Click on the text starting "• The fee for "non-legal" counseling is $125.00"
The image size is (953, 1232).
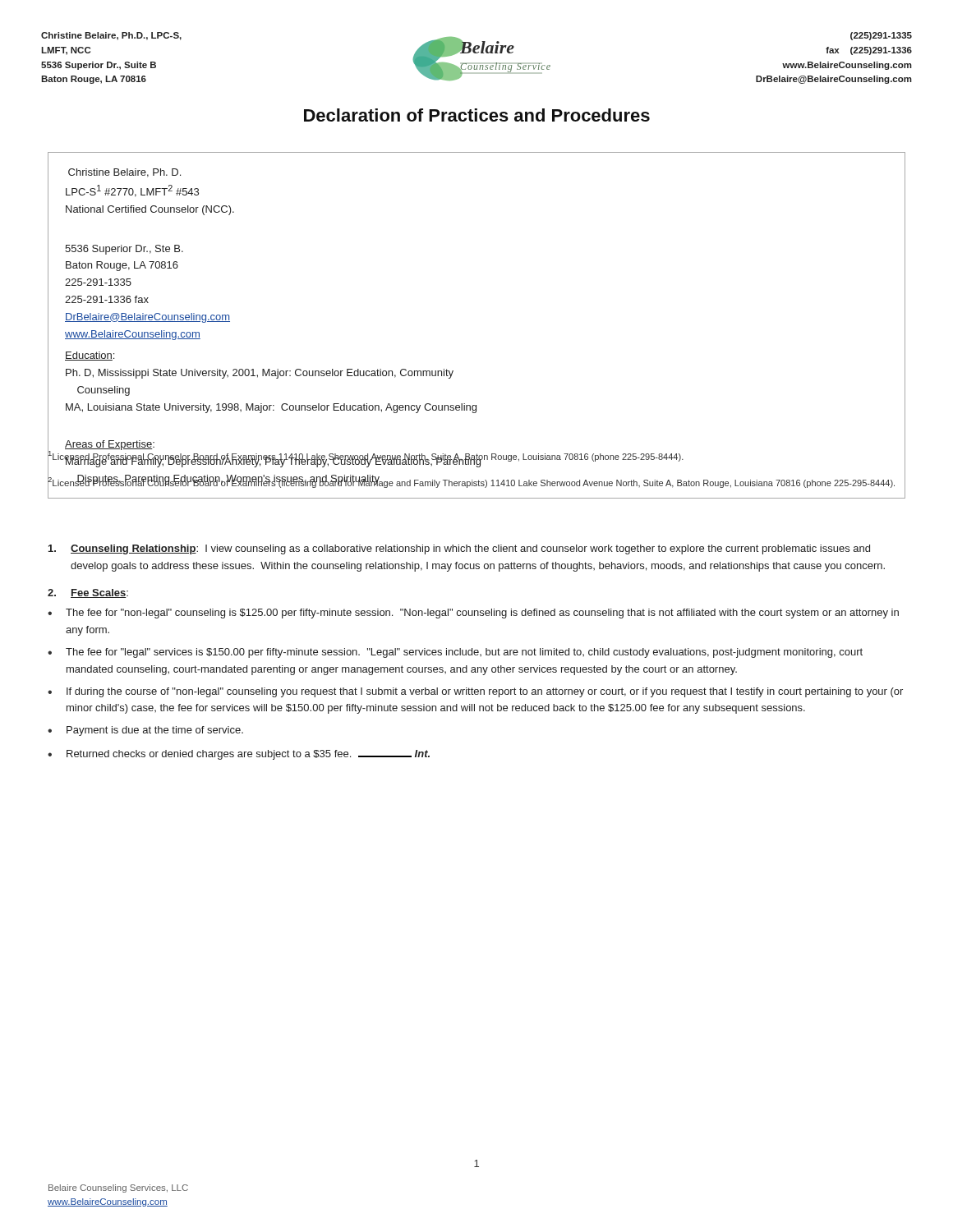coord(476,622)
